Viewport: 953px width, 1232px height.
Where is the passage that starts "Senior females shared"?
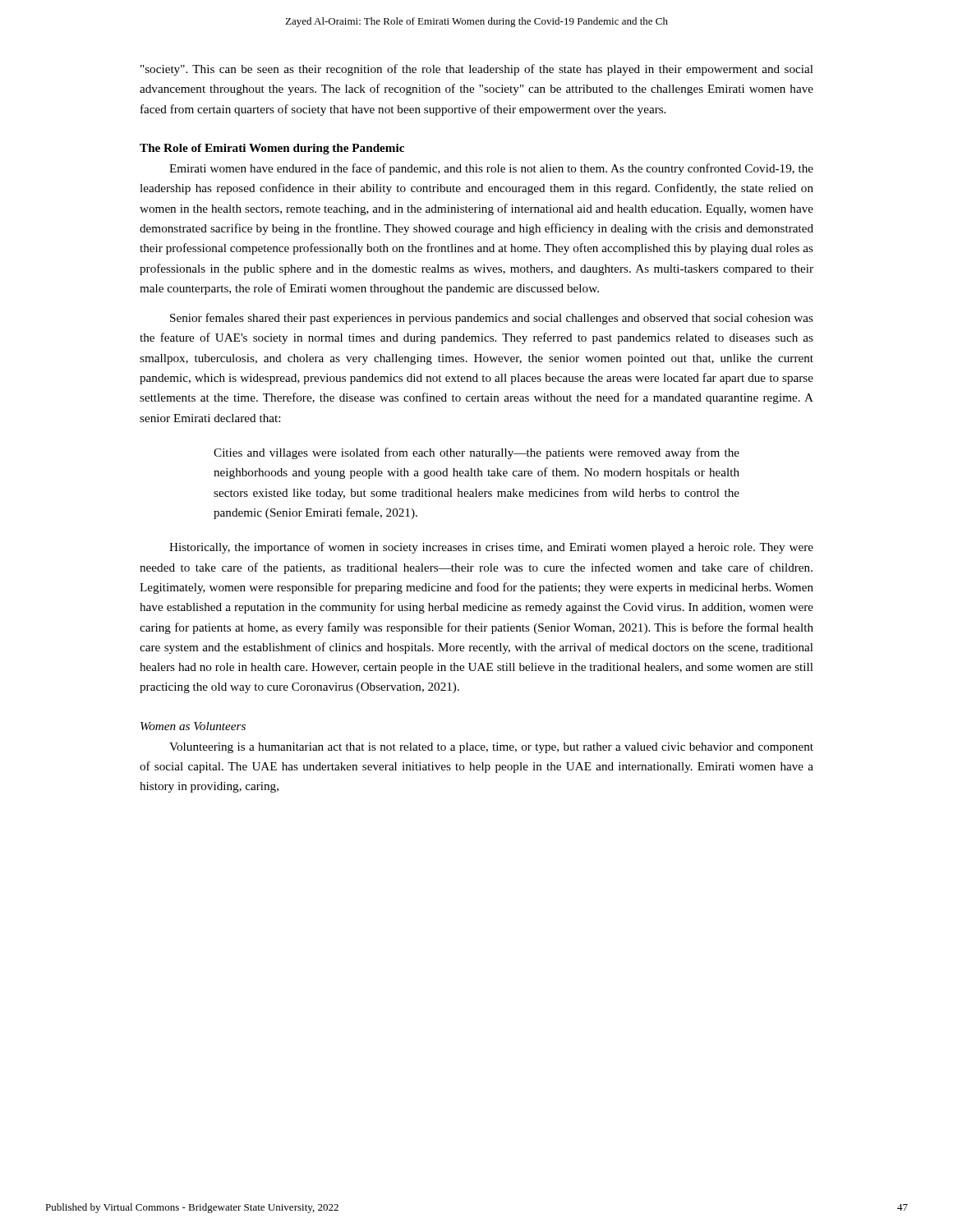click(476, 368)
